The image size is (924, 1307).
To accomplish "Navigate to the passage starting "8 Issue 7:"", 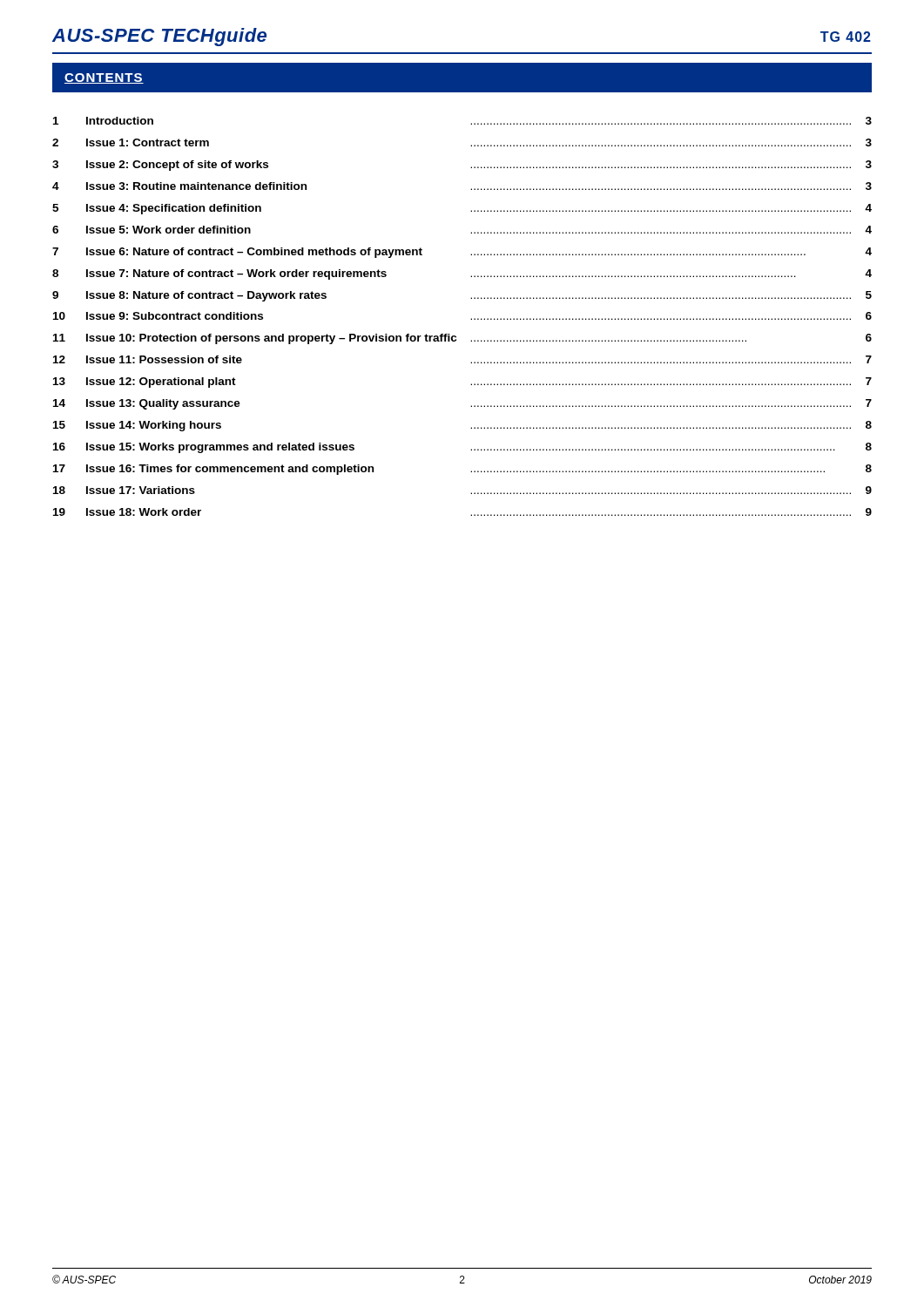I will click(x=462, y=274).
